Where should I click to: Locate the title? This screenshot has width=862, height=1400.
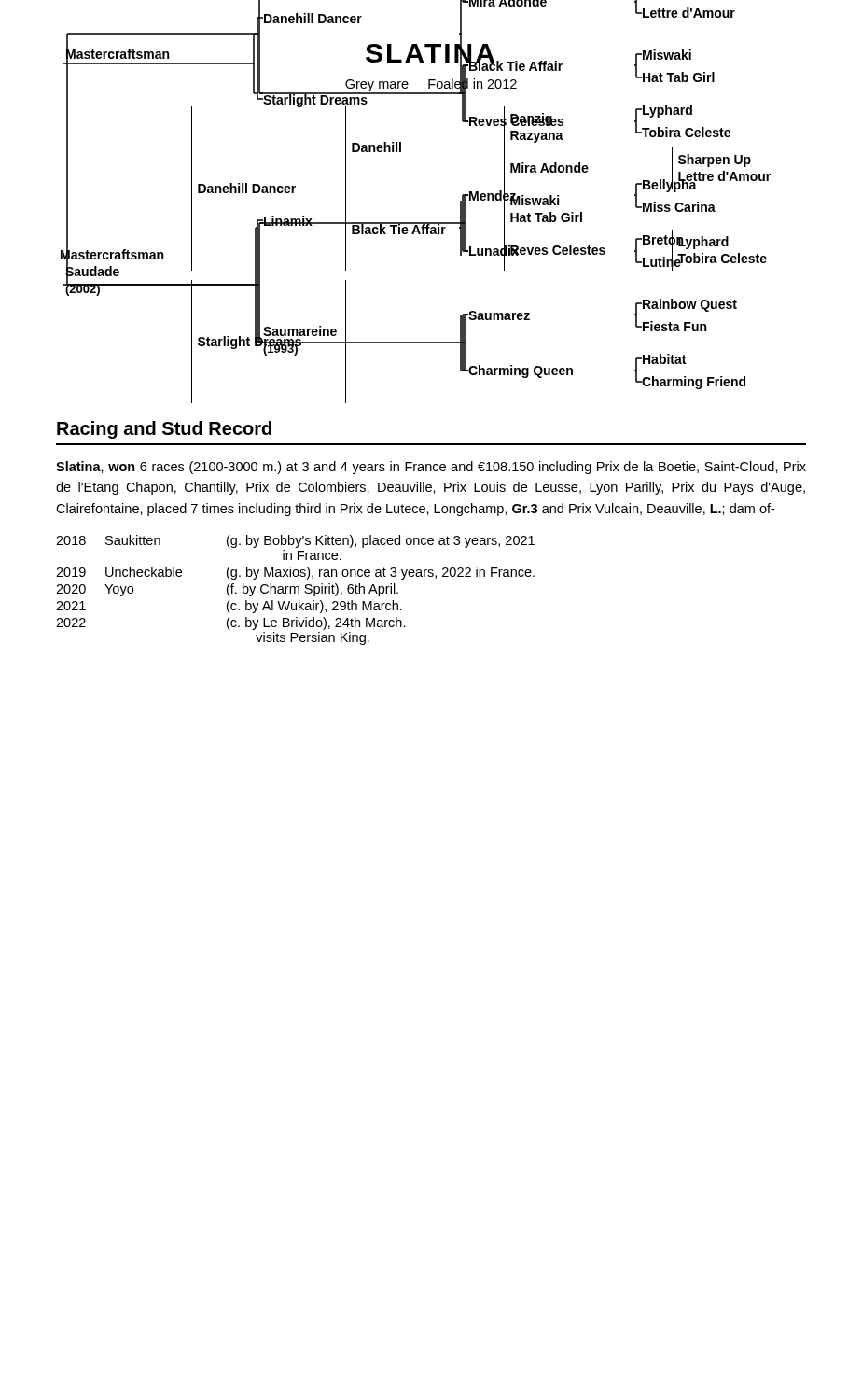(x=431, y=53)
